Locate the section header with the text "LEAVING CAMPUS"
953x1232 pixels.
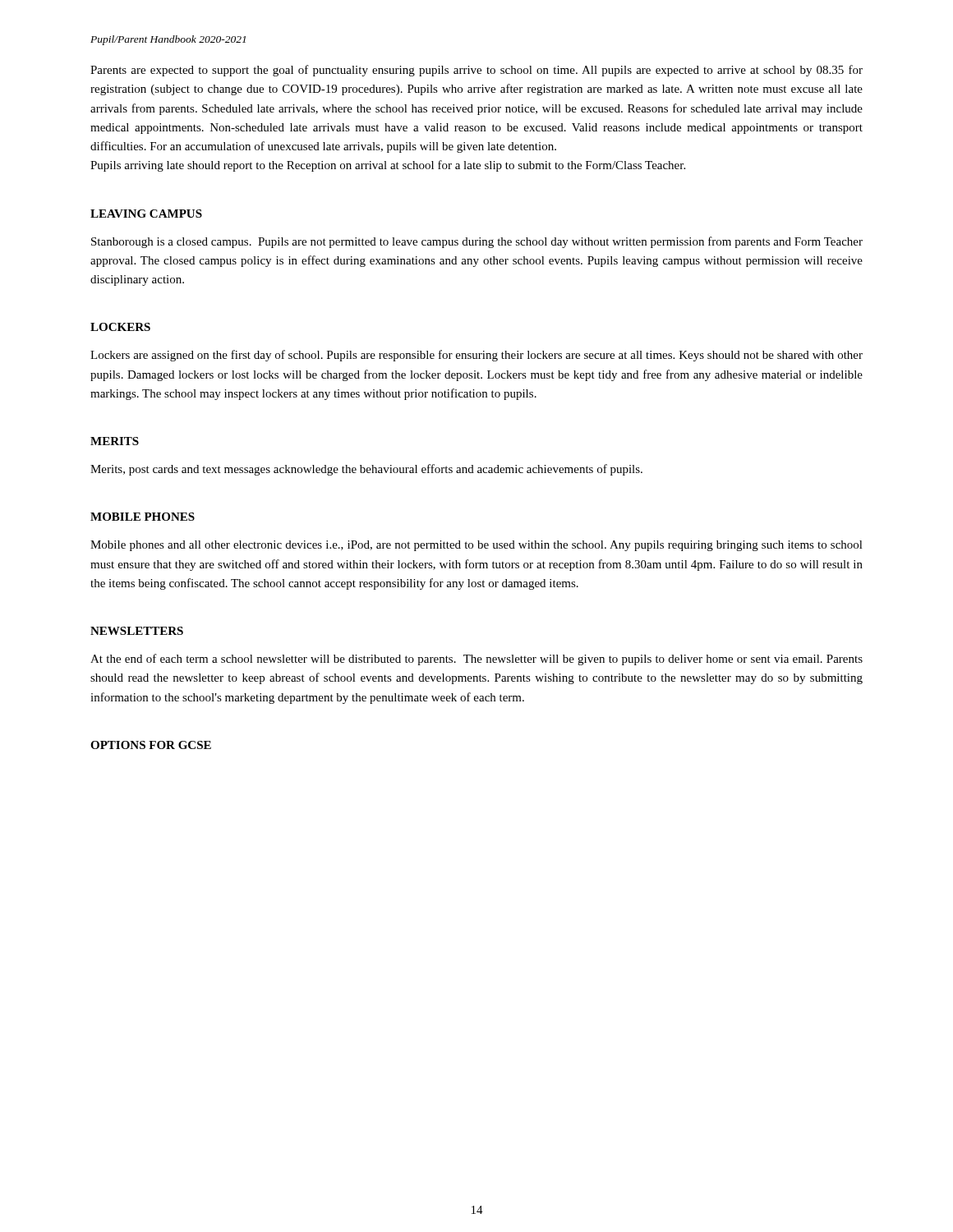pyautogui.click(x=146, y=213)
